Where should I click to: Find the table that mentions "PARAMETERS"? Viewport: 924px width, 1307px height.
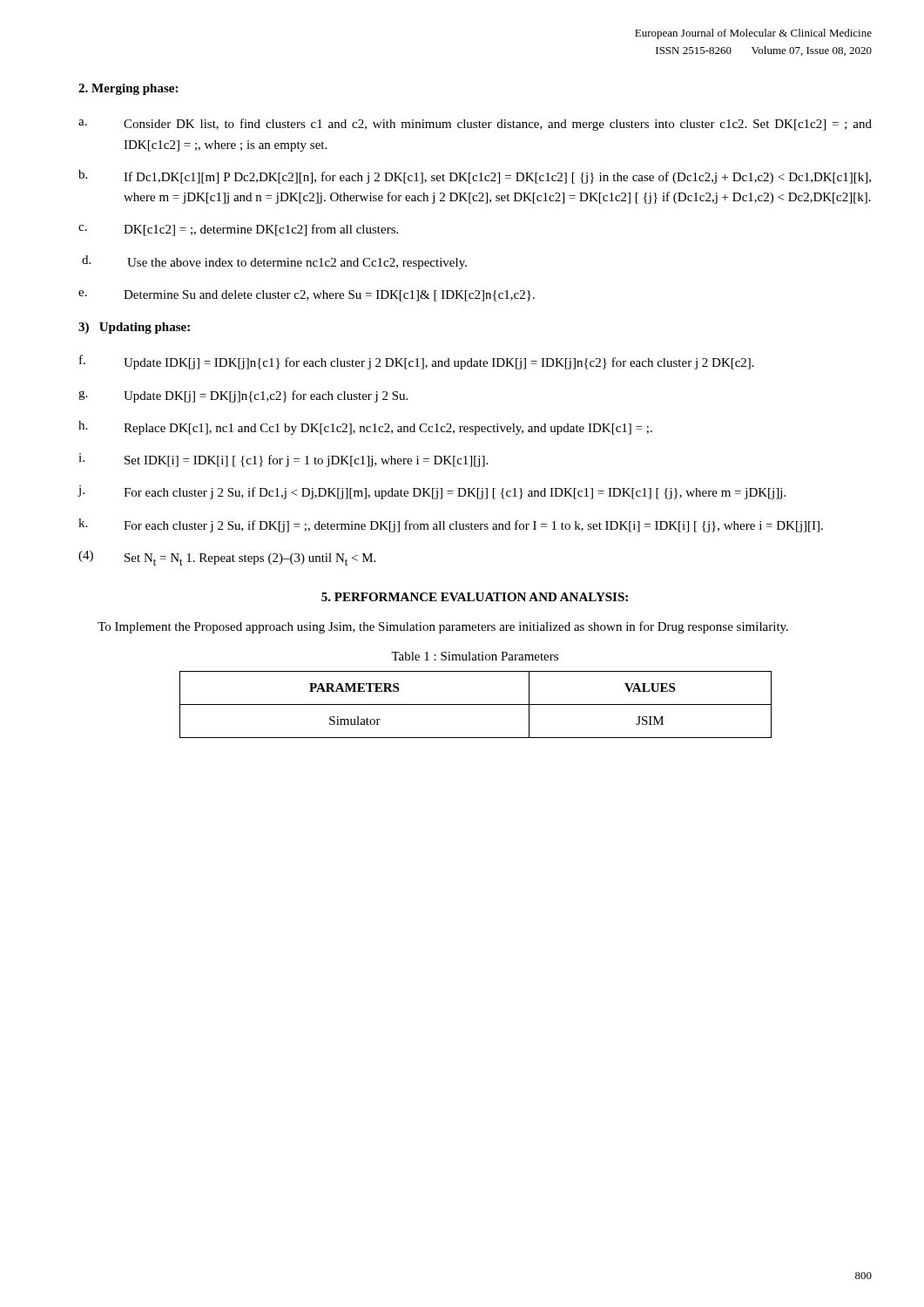click(475, 705)
